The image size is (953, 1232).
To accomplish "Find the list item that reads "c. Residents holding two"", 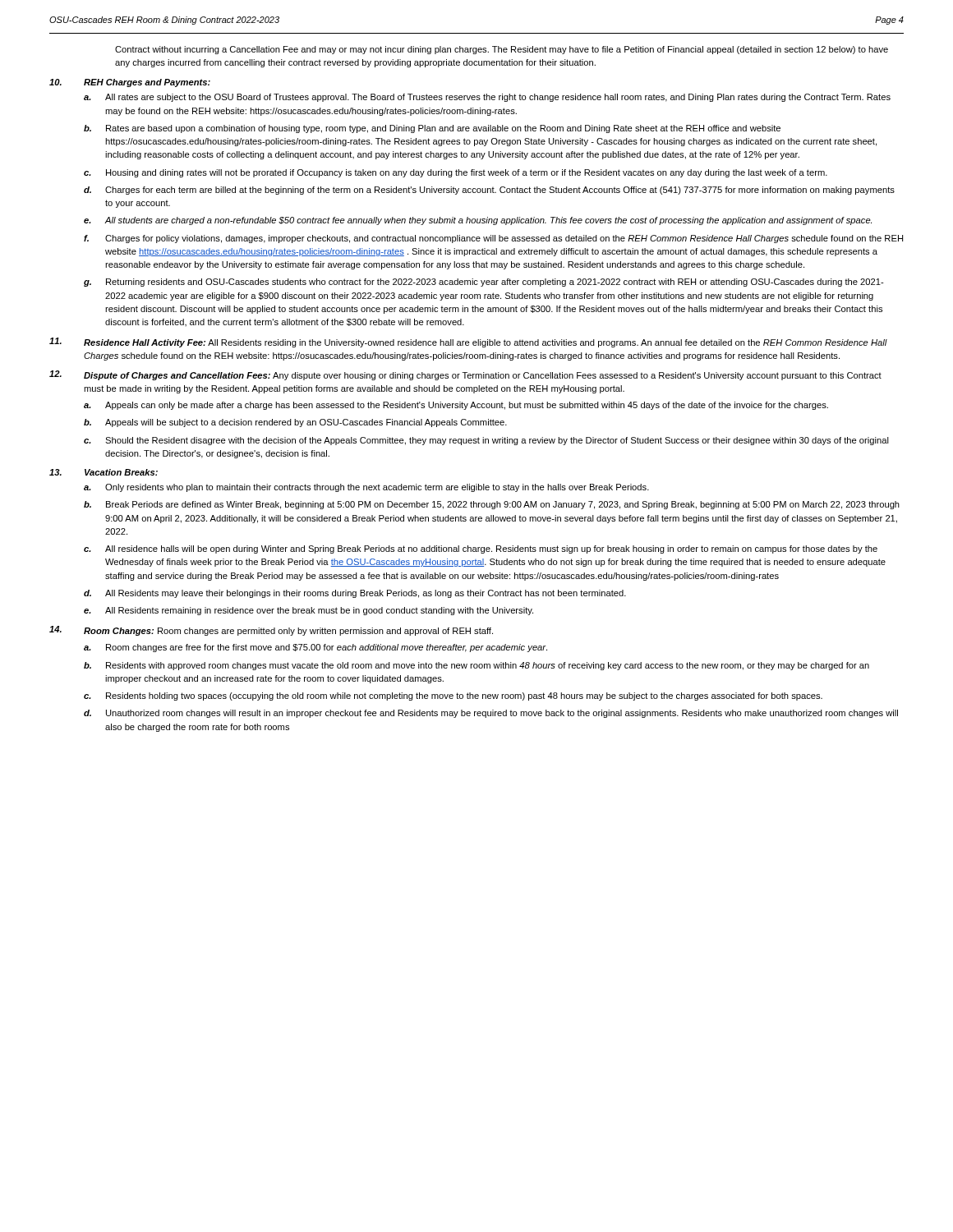I will point(494,696).
